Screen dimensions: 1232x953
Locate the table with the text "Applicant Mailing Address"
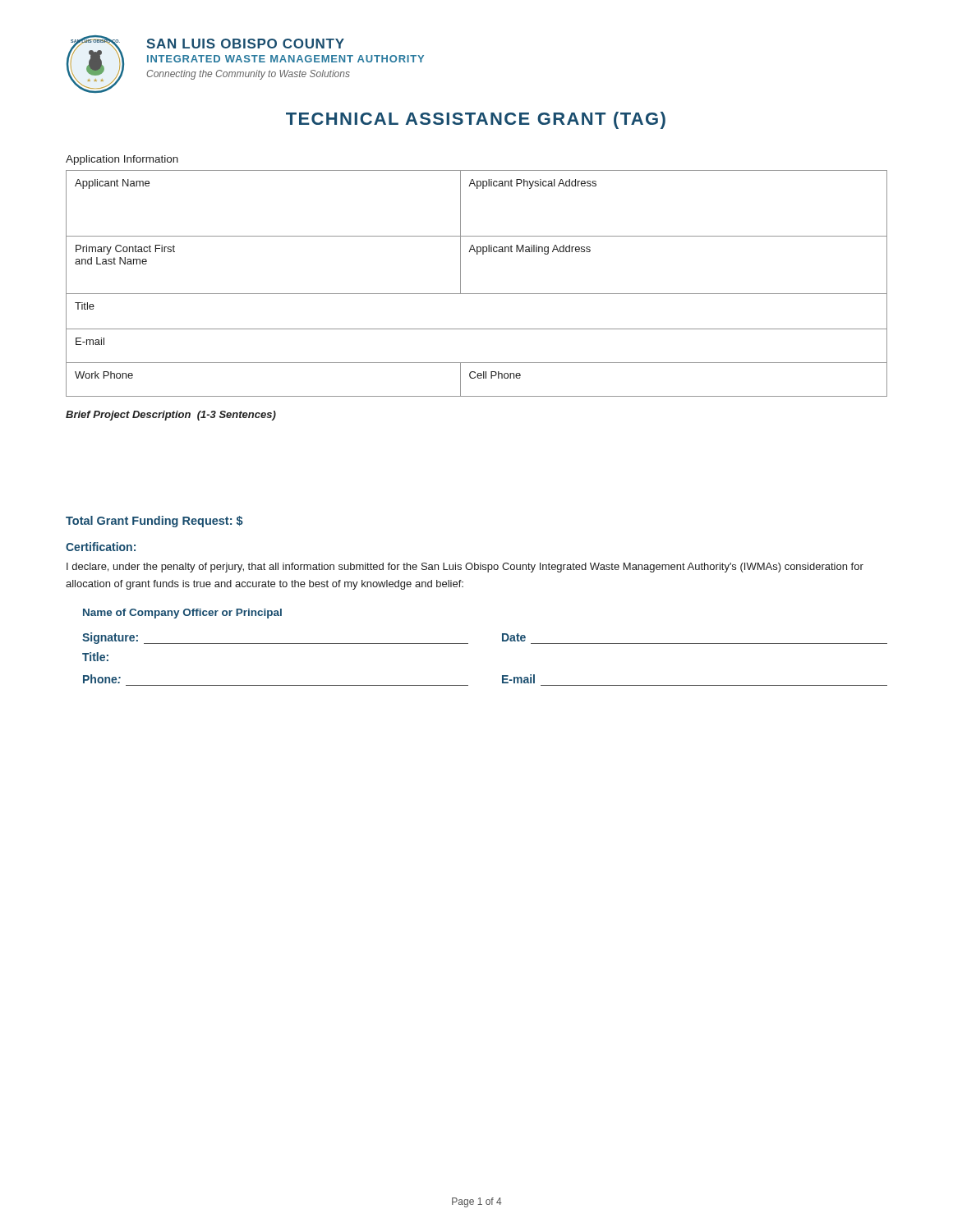[x=476, y=283]
